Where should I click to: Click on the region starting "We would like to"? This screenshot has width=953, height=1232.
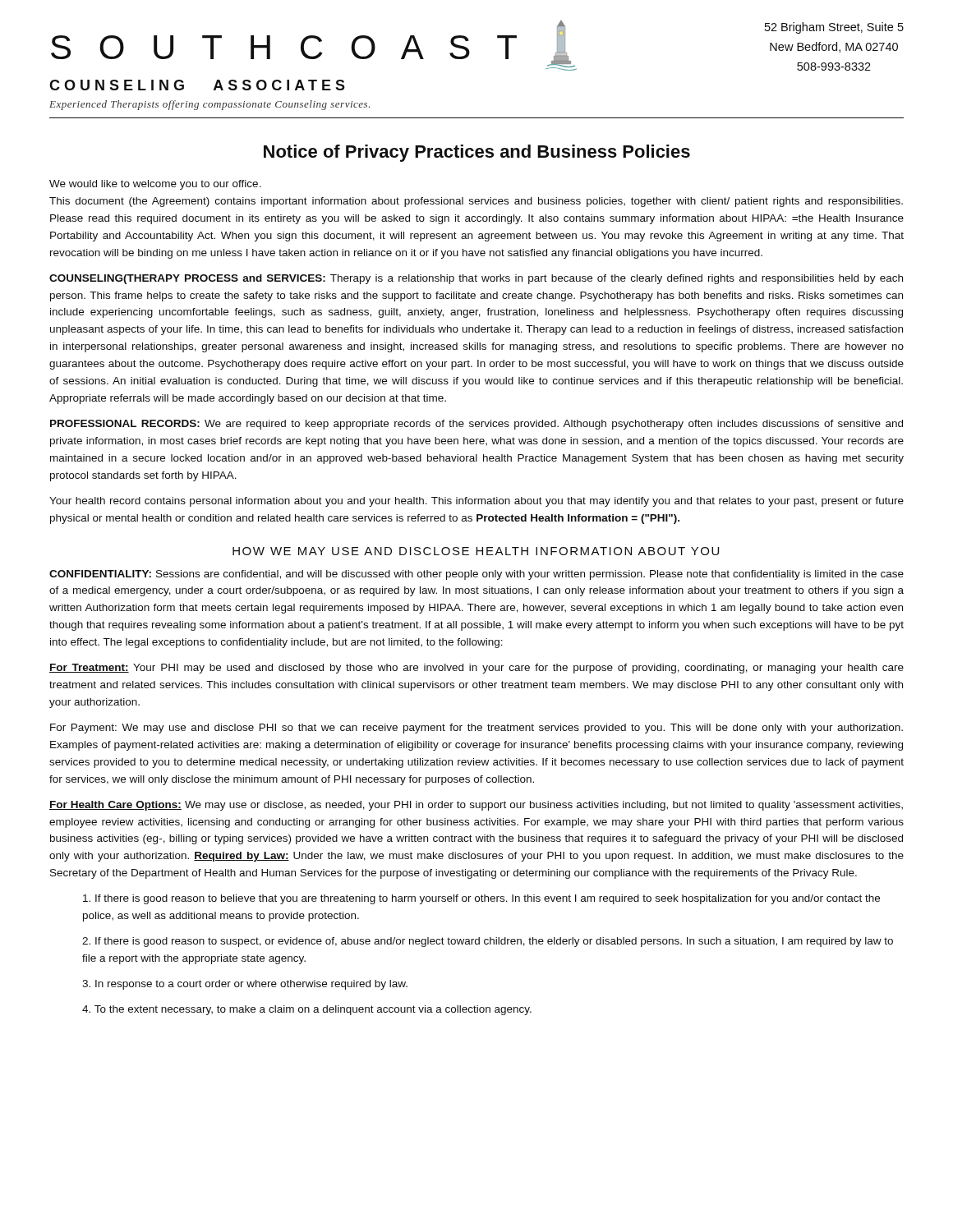pyautogui.click(x=476, y=219)
